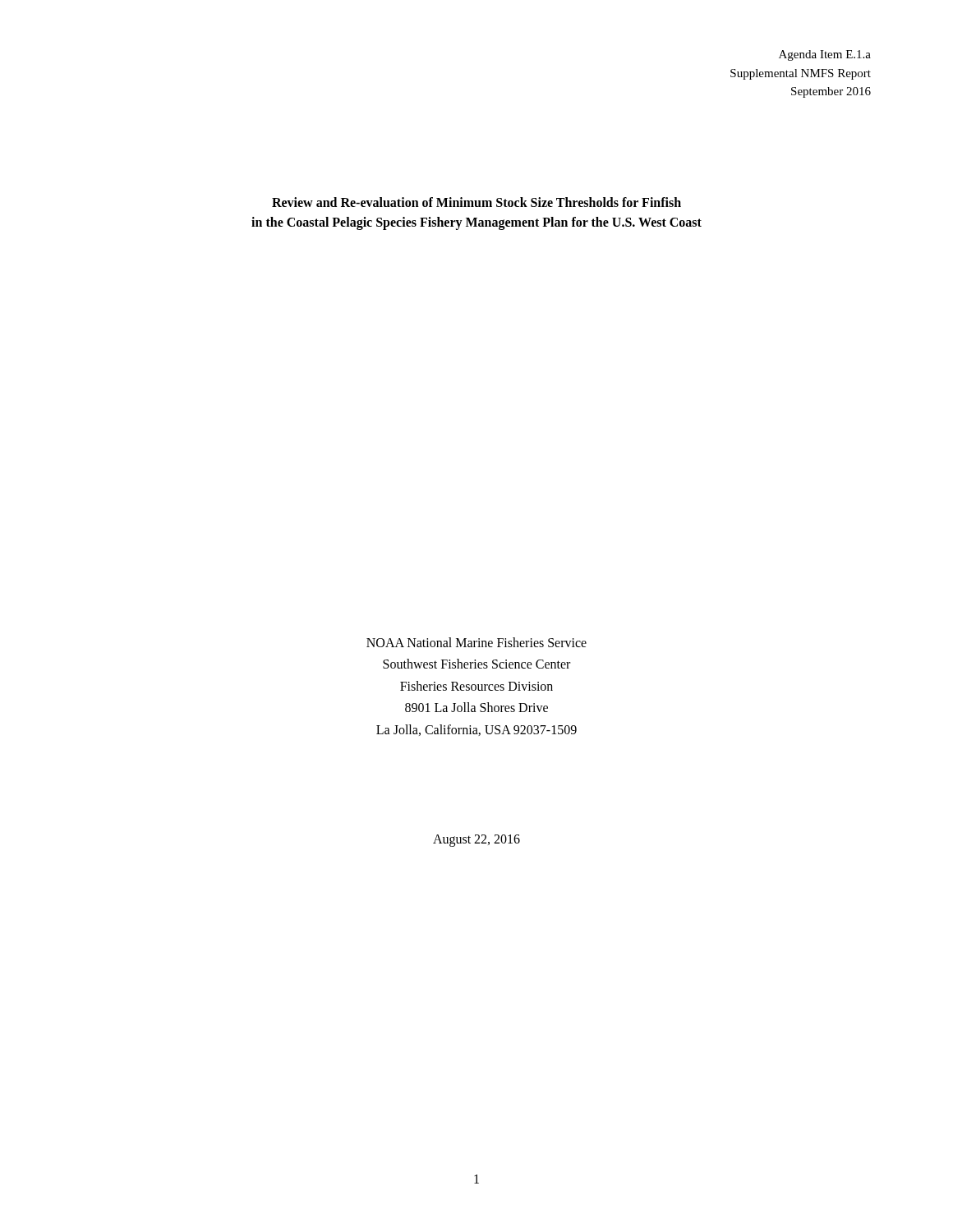Locate the text "August 22, 2016"
This screenshot has height=1232, width=953.
point(476,839)
